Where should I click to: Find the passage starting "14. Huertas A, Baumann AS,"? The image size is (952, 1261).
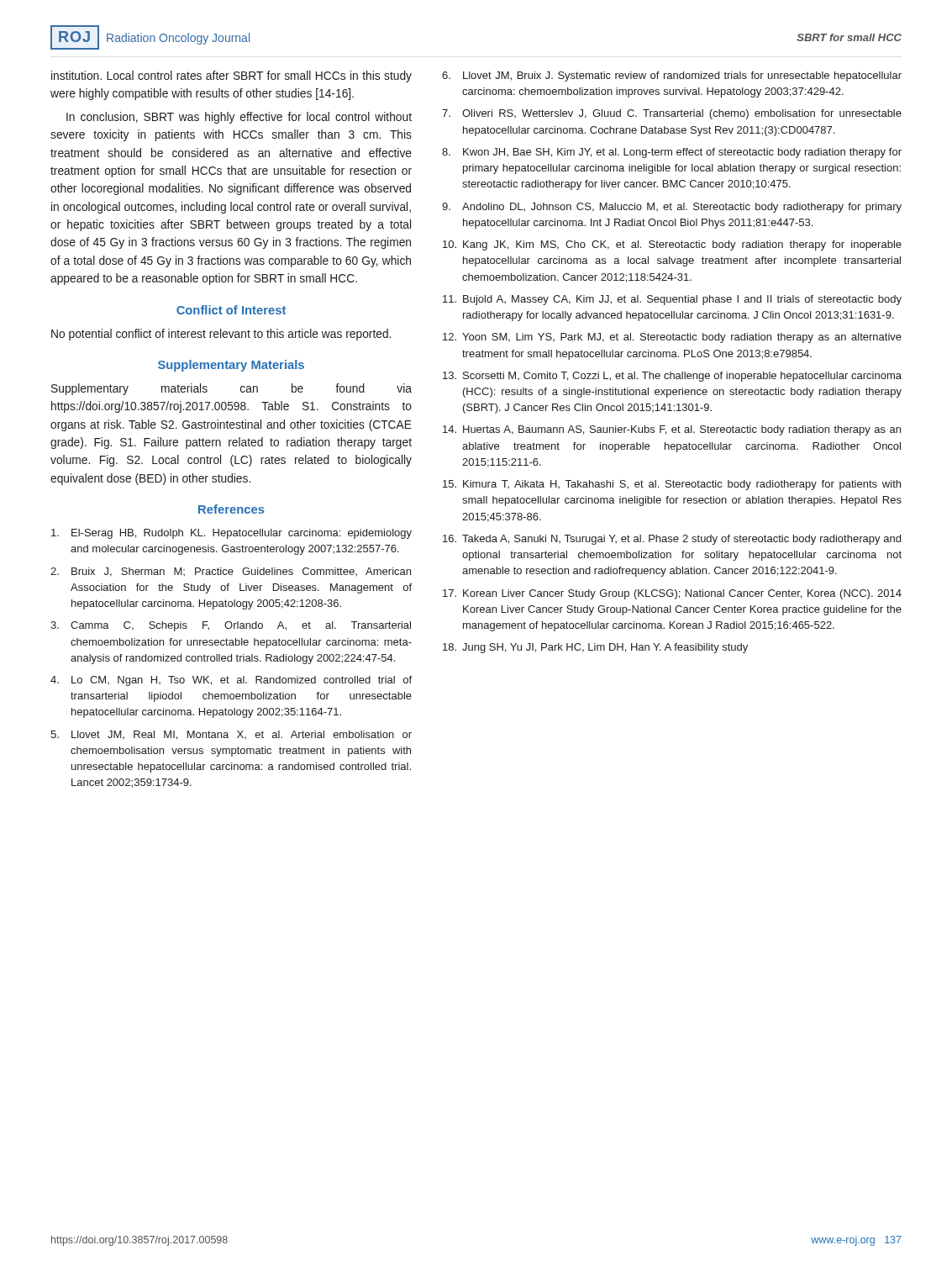click(x=672, y=446)
